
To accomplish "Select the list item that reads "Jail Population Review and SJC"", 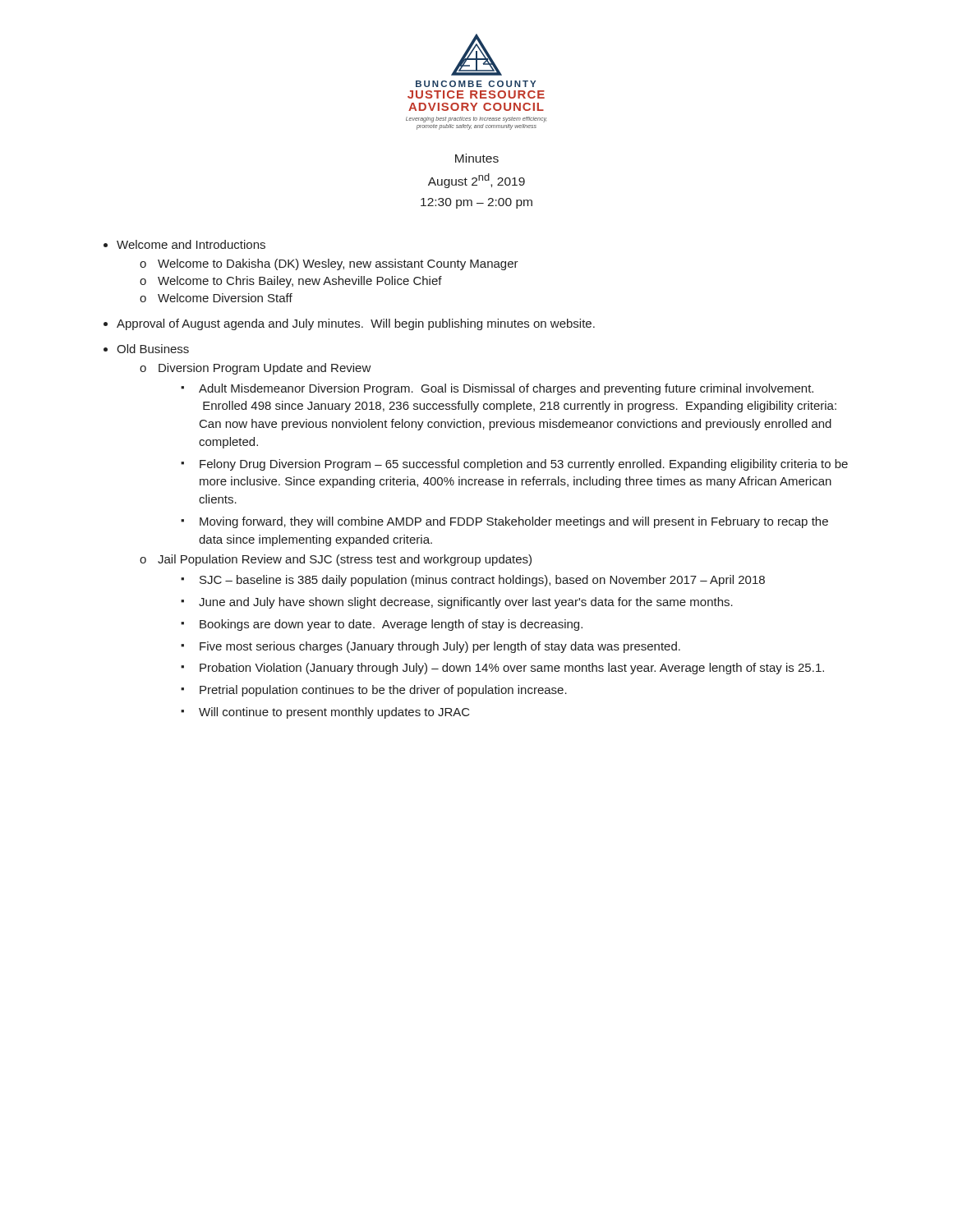I will [345, 559].
